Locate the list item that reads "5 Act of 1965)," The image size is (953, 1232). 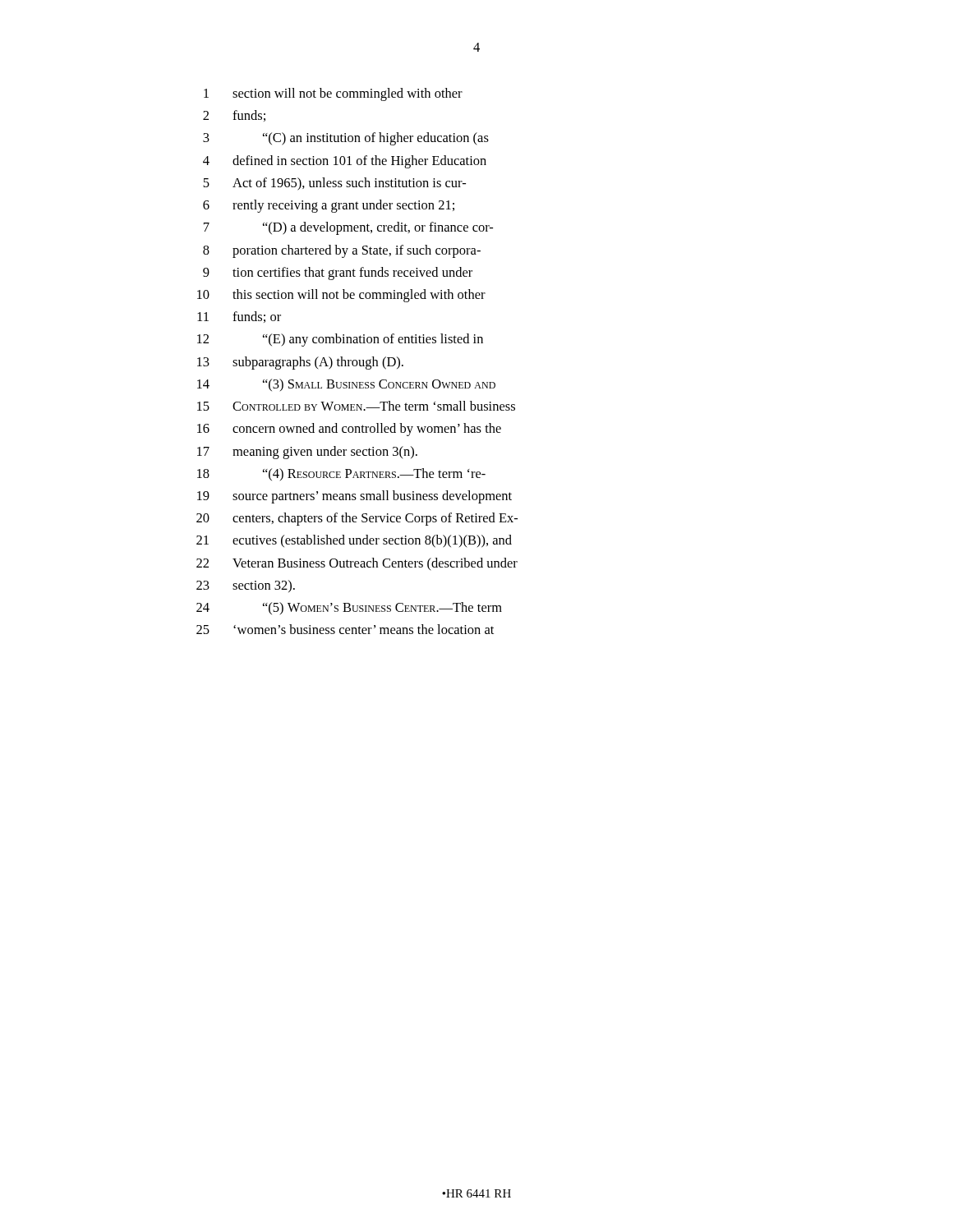(334, 184)
